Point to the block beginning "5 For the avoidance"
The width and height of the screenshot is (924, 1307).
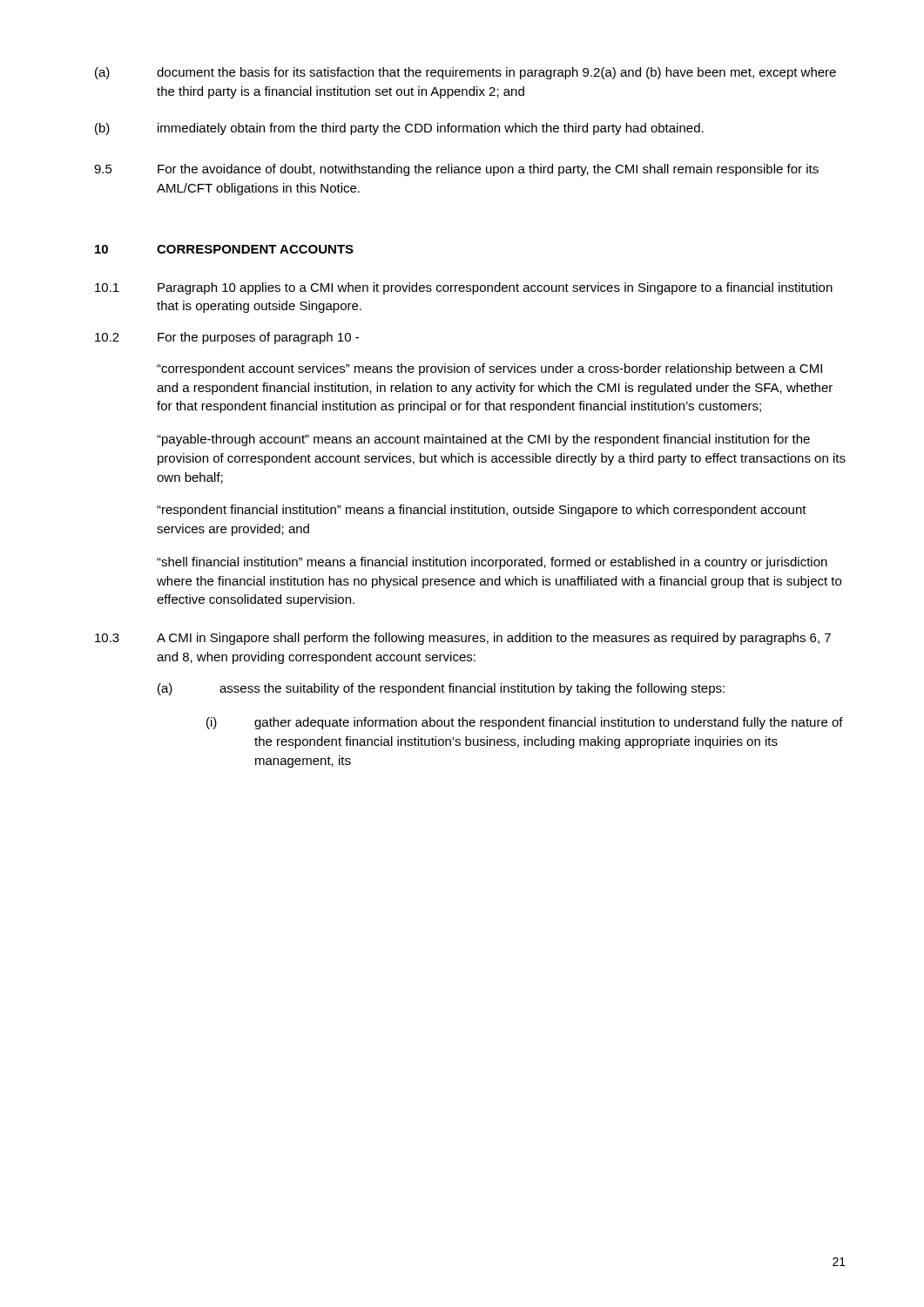pos(470,179)
